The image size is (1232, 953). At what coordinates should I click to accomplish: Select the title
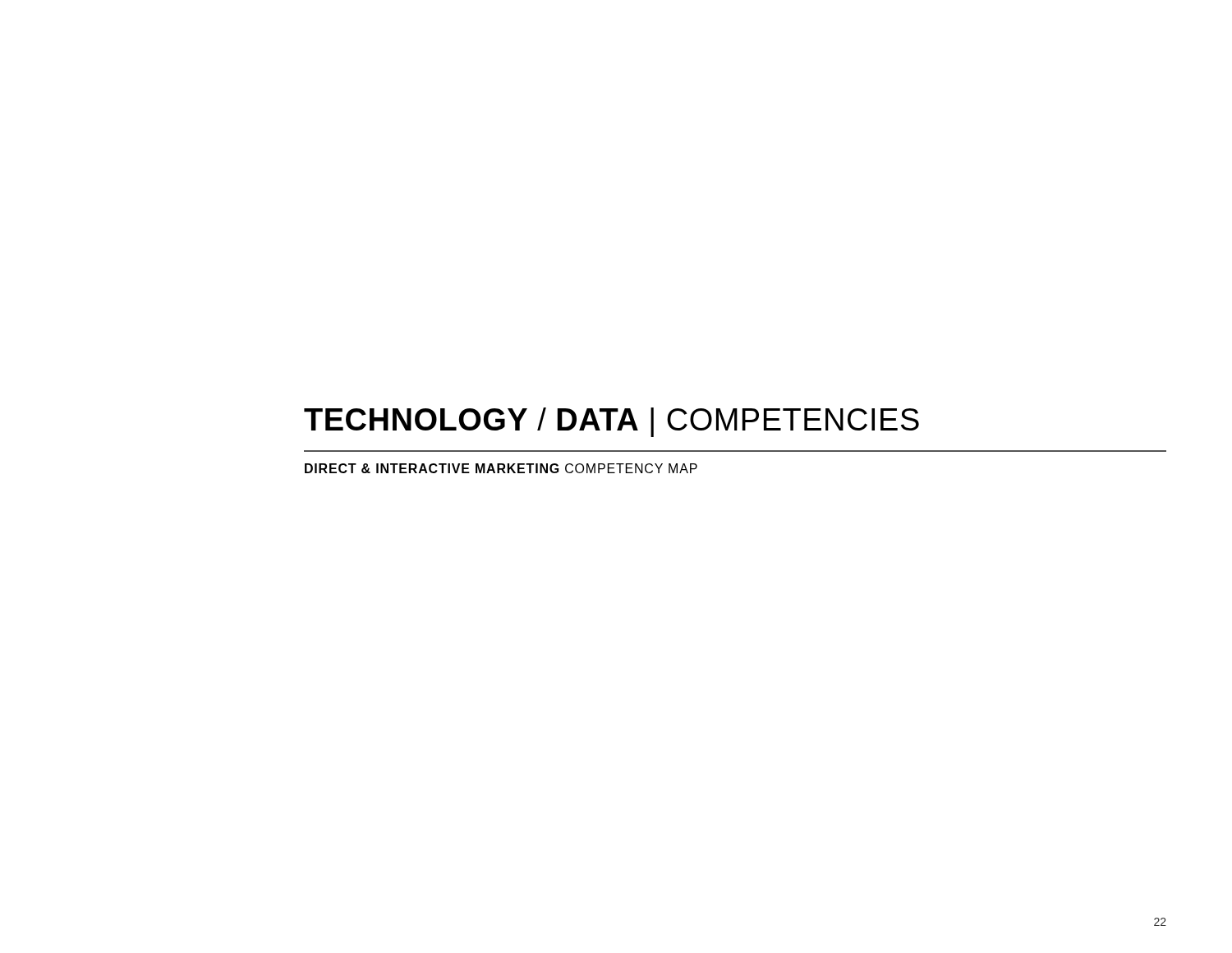612,420
